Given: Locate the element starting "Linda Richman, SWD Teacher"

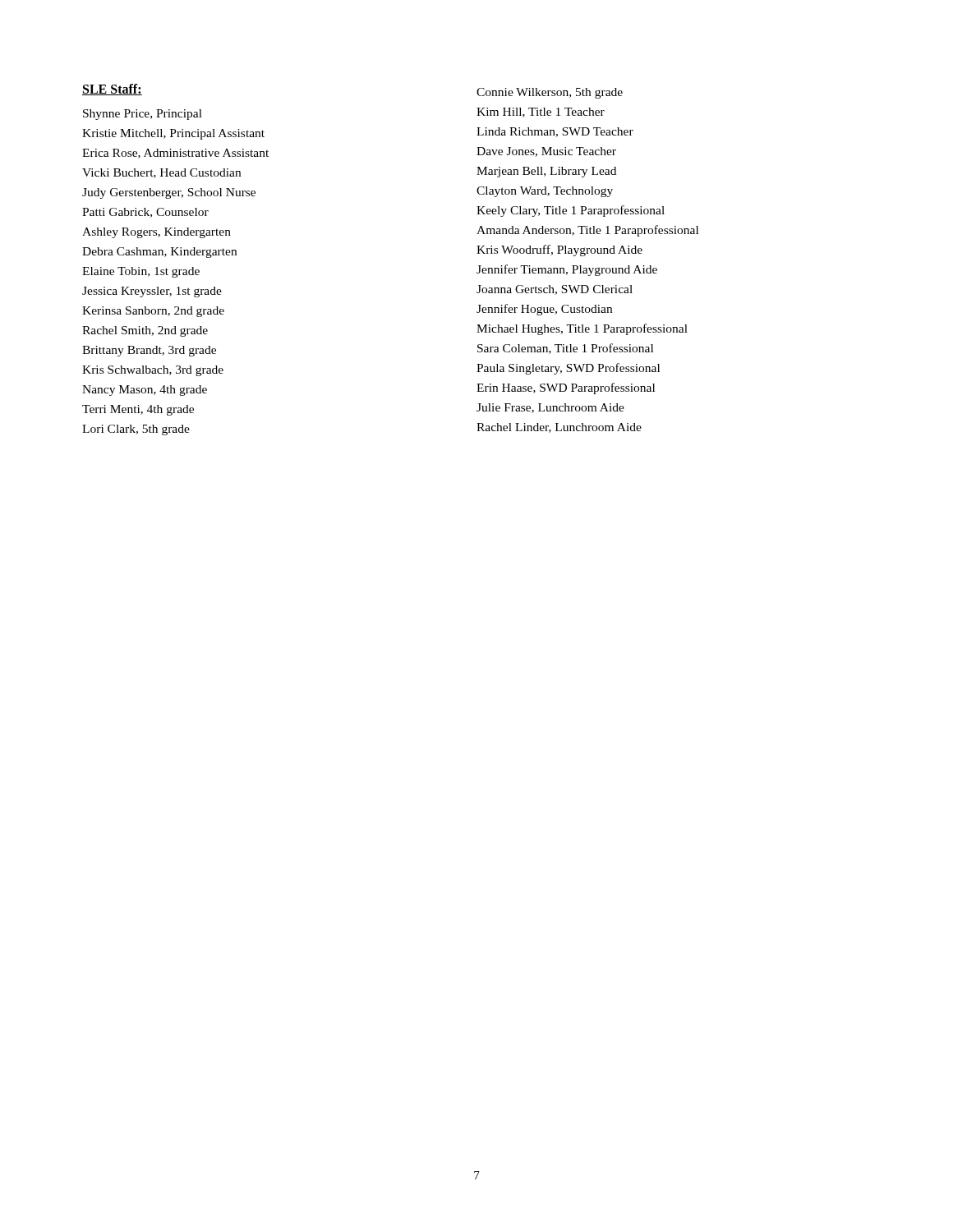Looking at the screenshot, I should click(555, 131).
